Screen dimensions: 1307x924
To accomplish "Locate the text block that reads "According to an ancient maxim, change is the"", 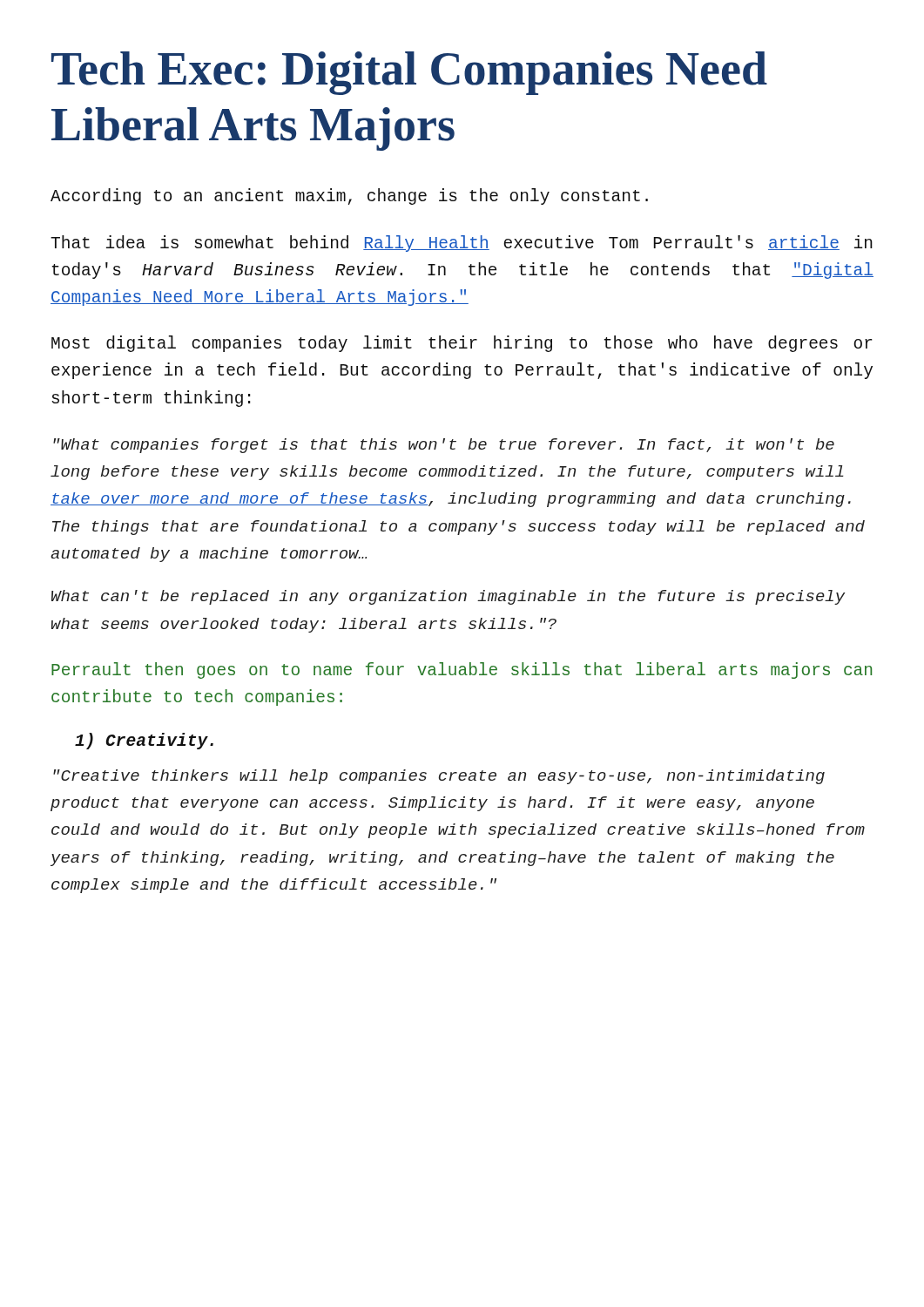I will click(x=351, y=197).
